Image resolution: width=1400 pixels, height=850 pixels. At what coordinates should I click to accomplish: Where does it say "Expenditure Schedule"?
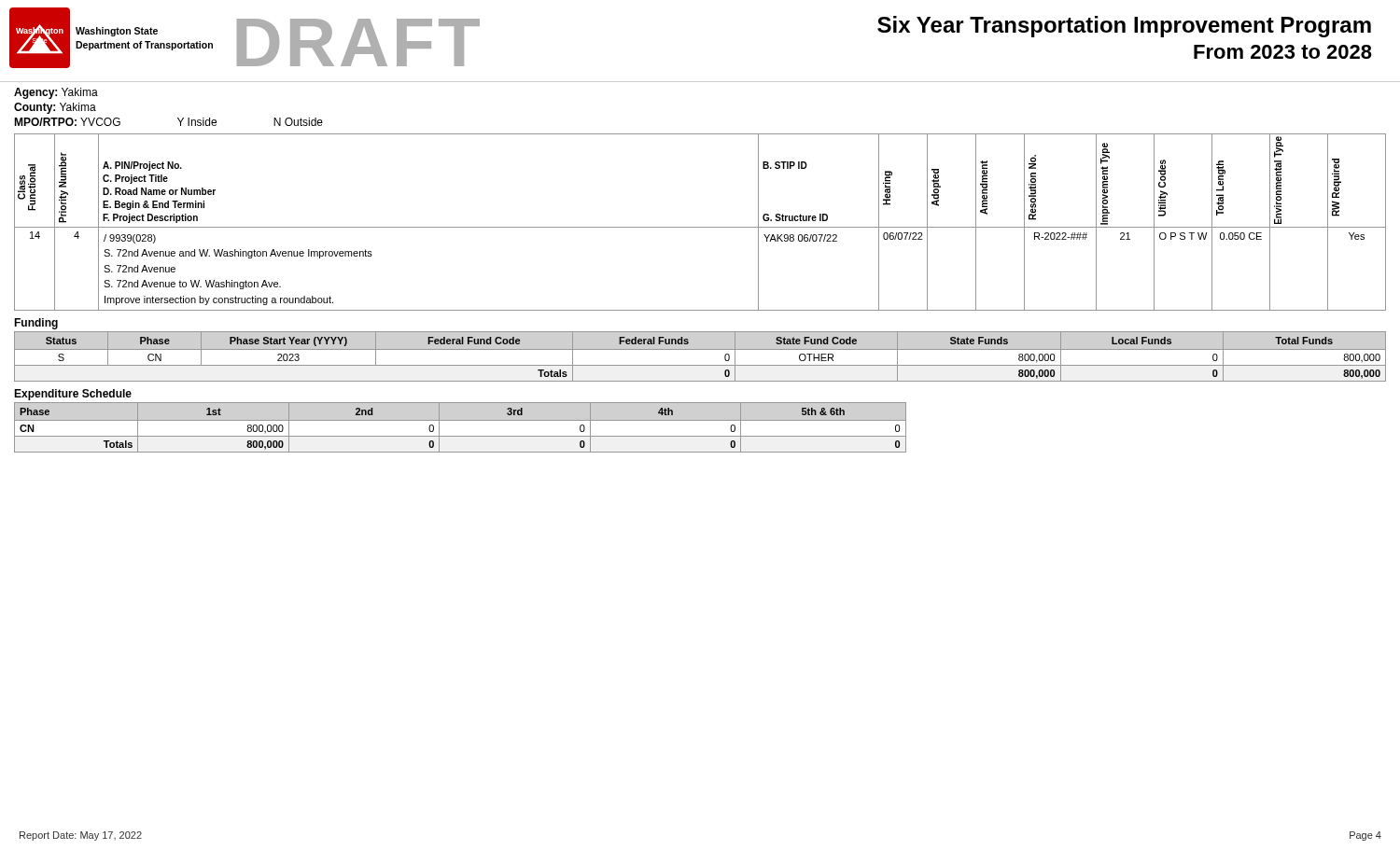point(73,394)
